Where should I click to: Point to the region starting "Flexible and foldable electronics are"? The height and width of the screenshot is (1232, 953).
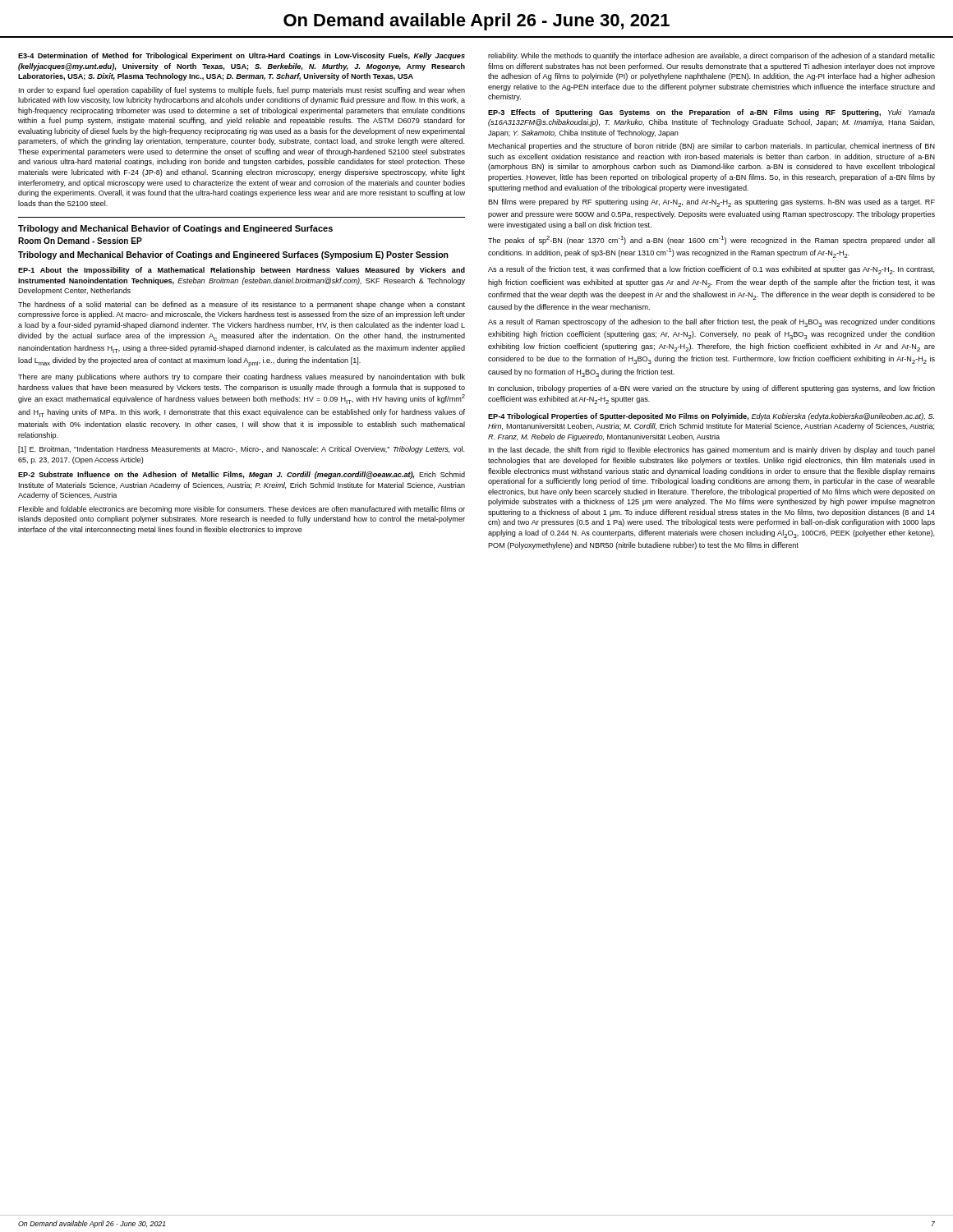(x=242, y=519)
